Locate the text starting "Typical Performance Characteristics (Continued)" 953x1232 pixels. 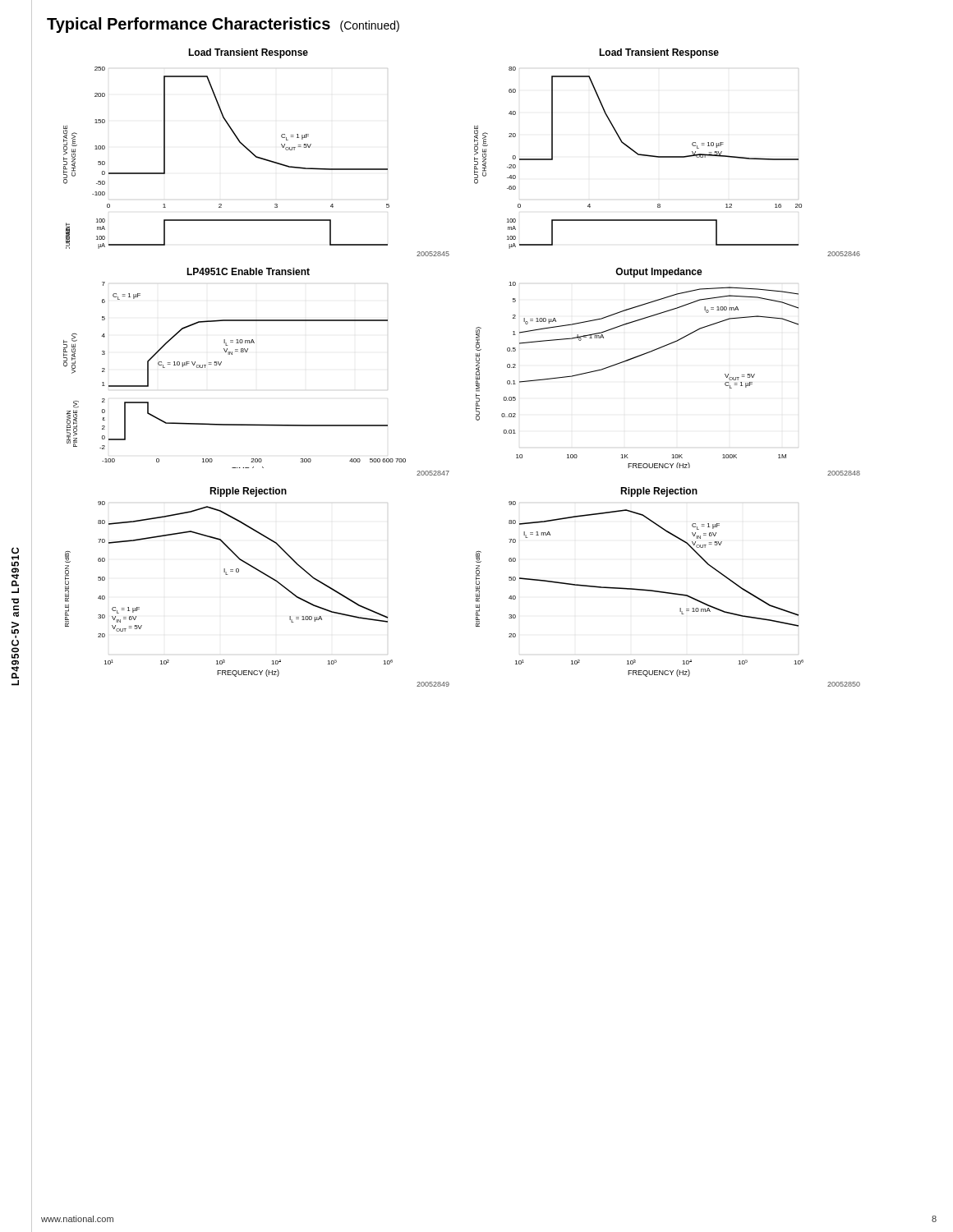click(x=223, y=24)
